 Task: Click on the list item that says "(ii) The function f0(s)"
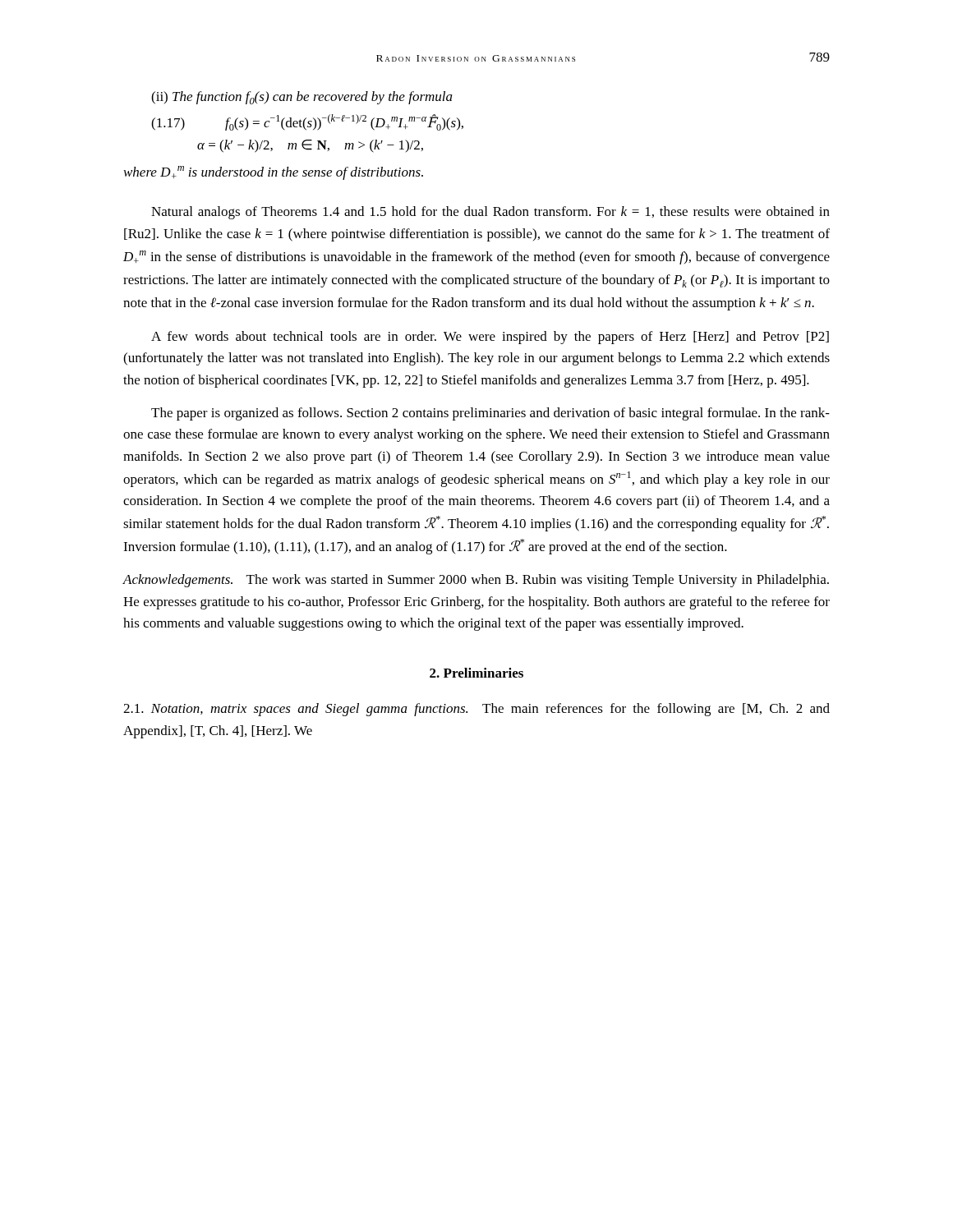pos(302,98)
